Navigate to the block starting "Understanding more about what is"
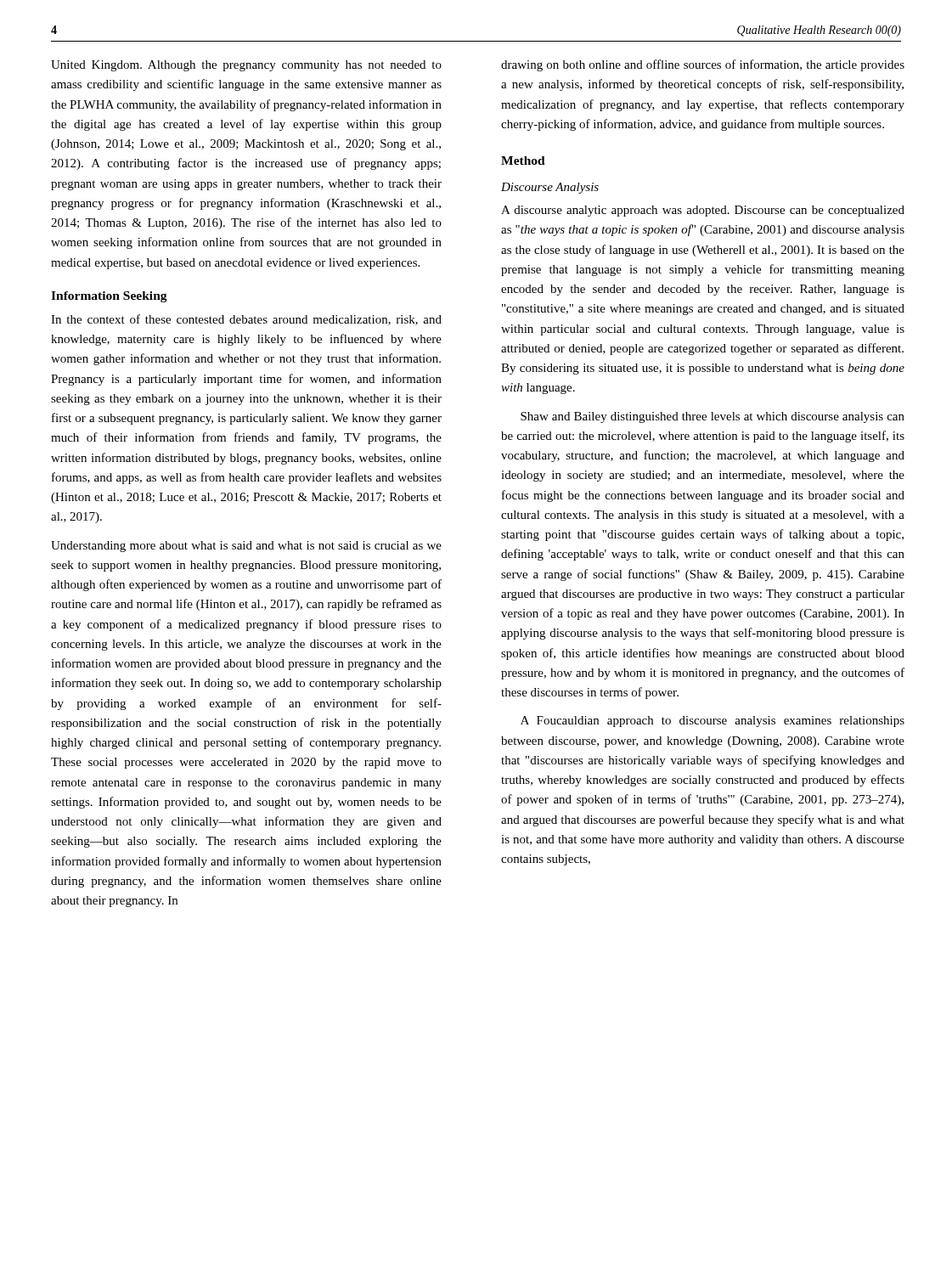The height and width of the screenshot is (1274, 952). pos(246,723)
